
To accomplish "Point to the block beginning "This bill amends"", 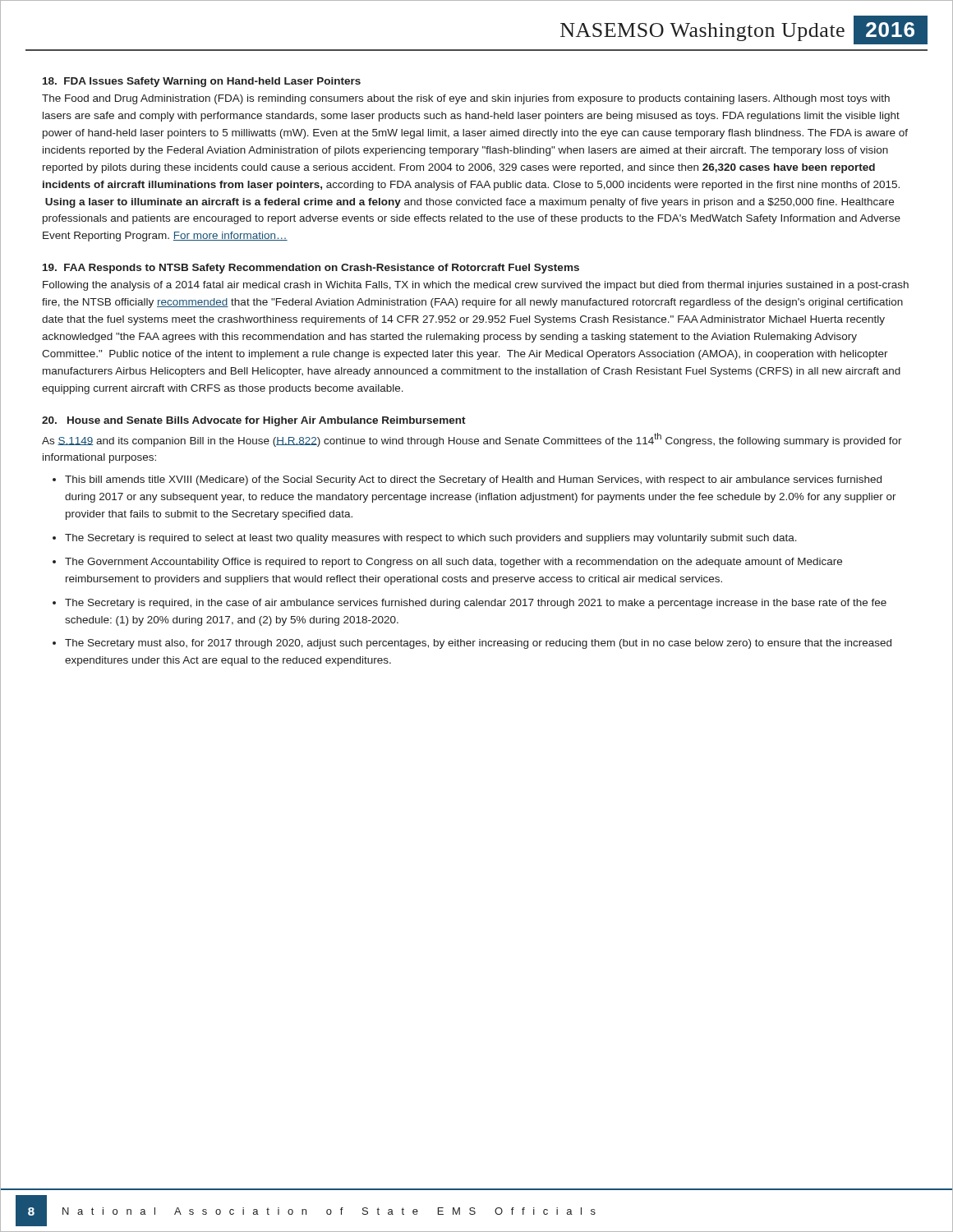I will click(480, 497).
